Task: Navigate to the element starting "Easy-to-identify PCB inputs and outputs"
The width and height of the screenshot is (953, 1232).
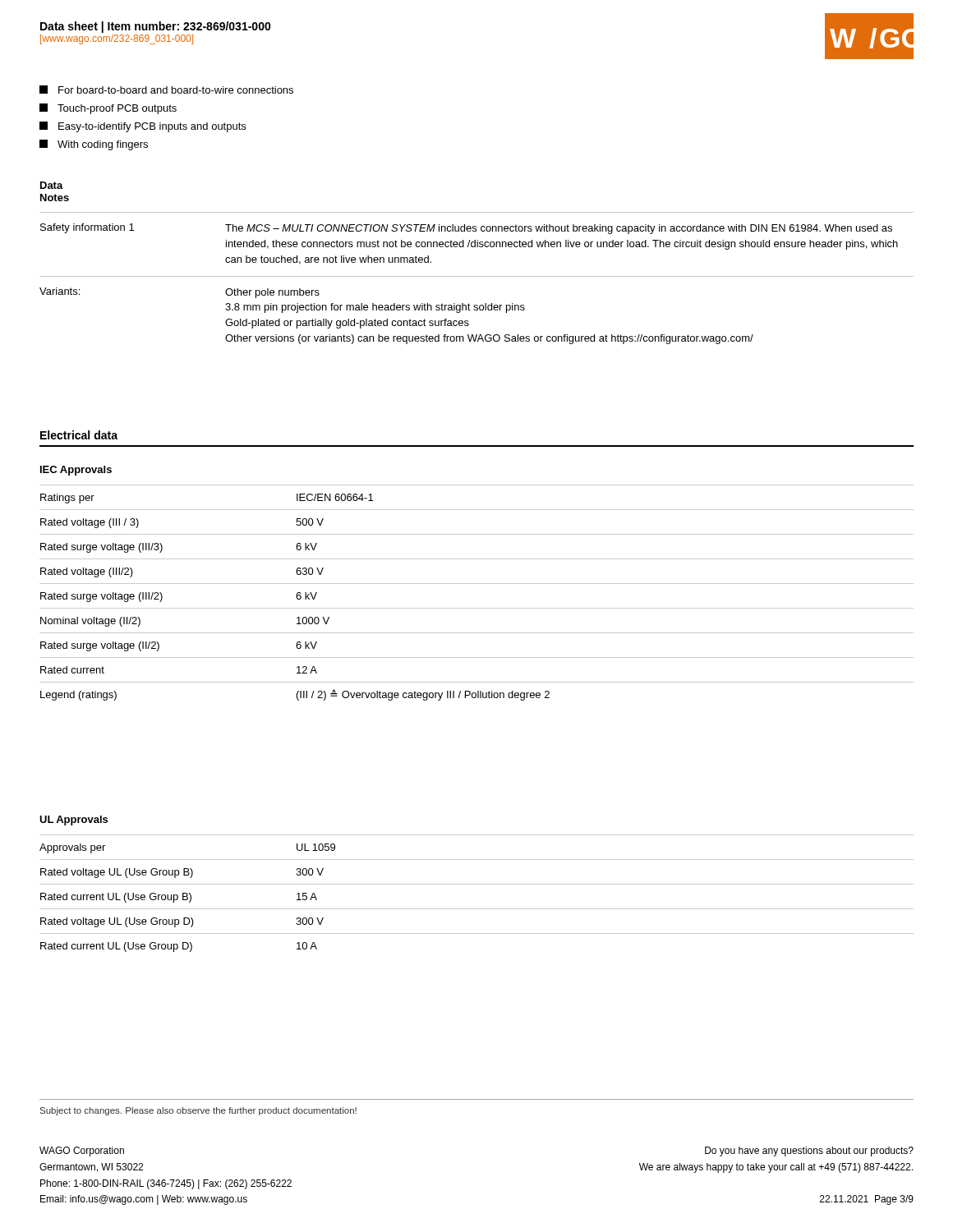Action: [x=143, y=126]
